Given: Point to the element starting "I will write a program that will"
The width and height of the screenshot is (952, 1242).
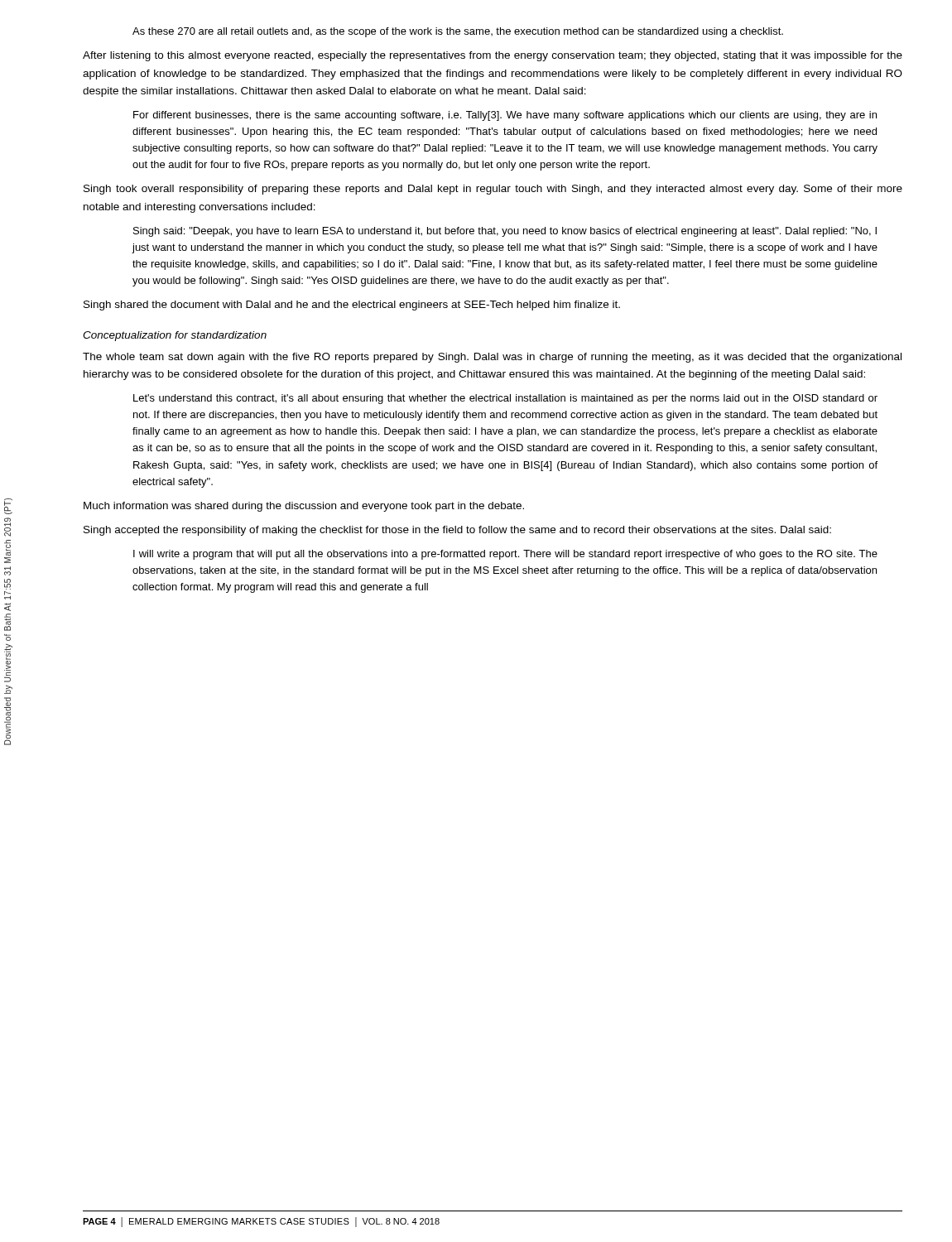Looking at the screenshot, I should (505, 570).
